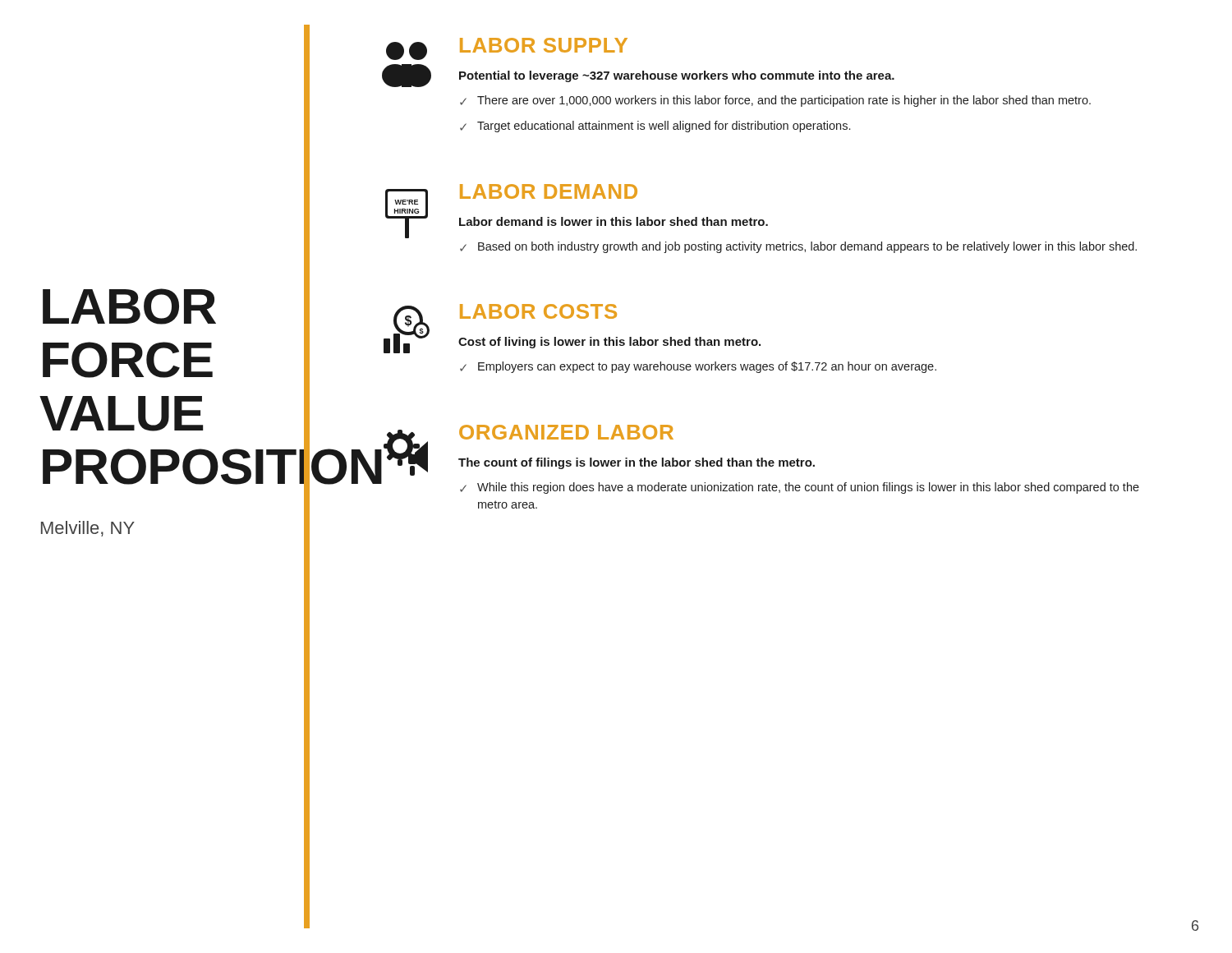Find the text starting "✓Employers can expect"
This screenshot has width=1232, height=953.
(698, 368)
